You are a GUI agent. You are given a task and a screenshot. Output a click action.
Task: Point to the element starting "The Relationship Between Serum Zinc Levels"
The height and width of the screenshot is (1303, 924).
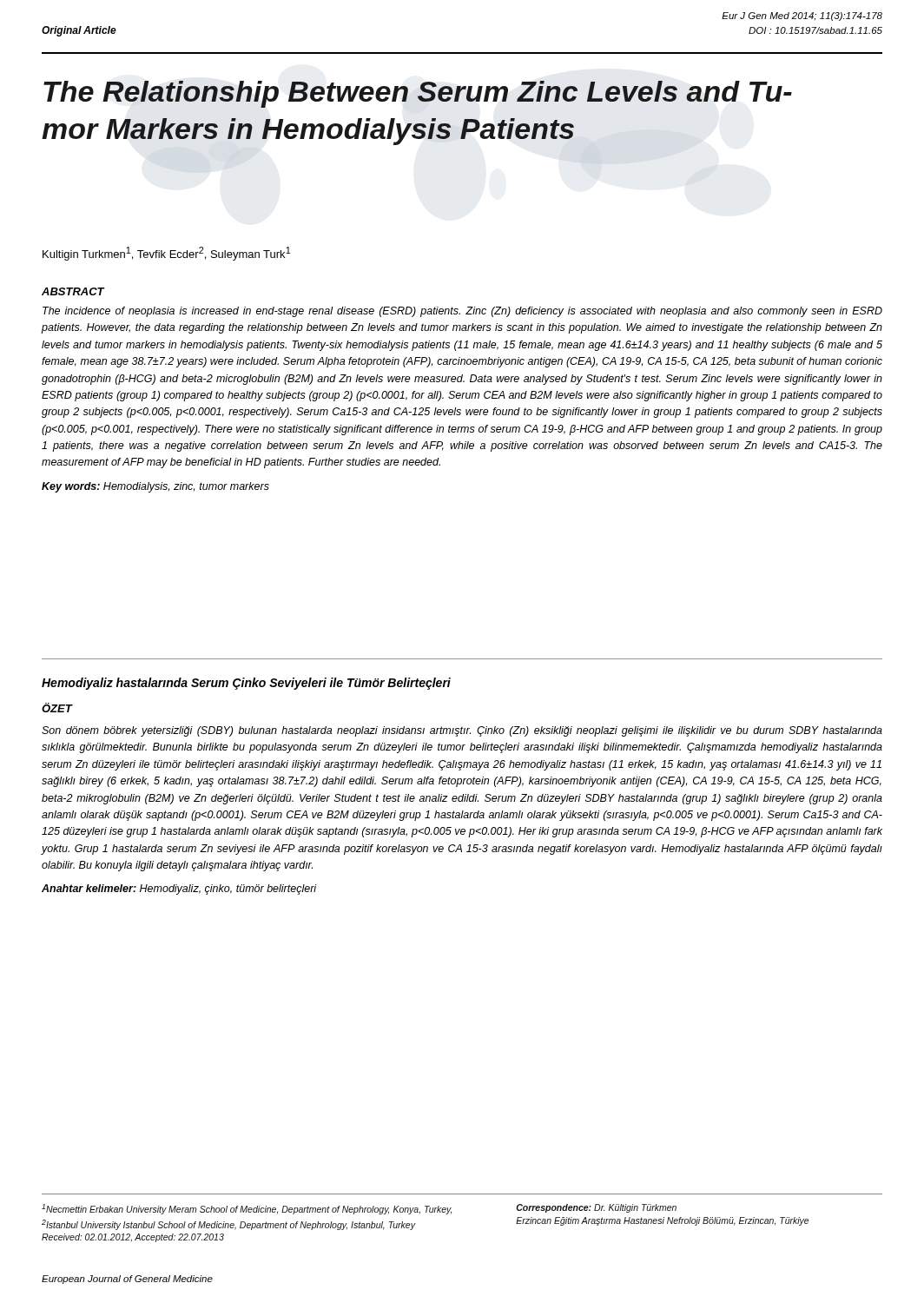pyautogui.click(x=417, y=110)
